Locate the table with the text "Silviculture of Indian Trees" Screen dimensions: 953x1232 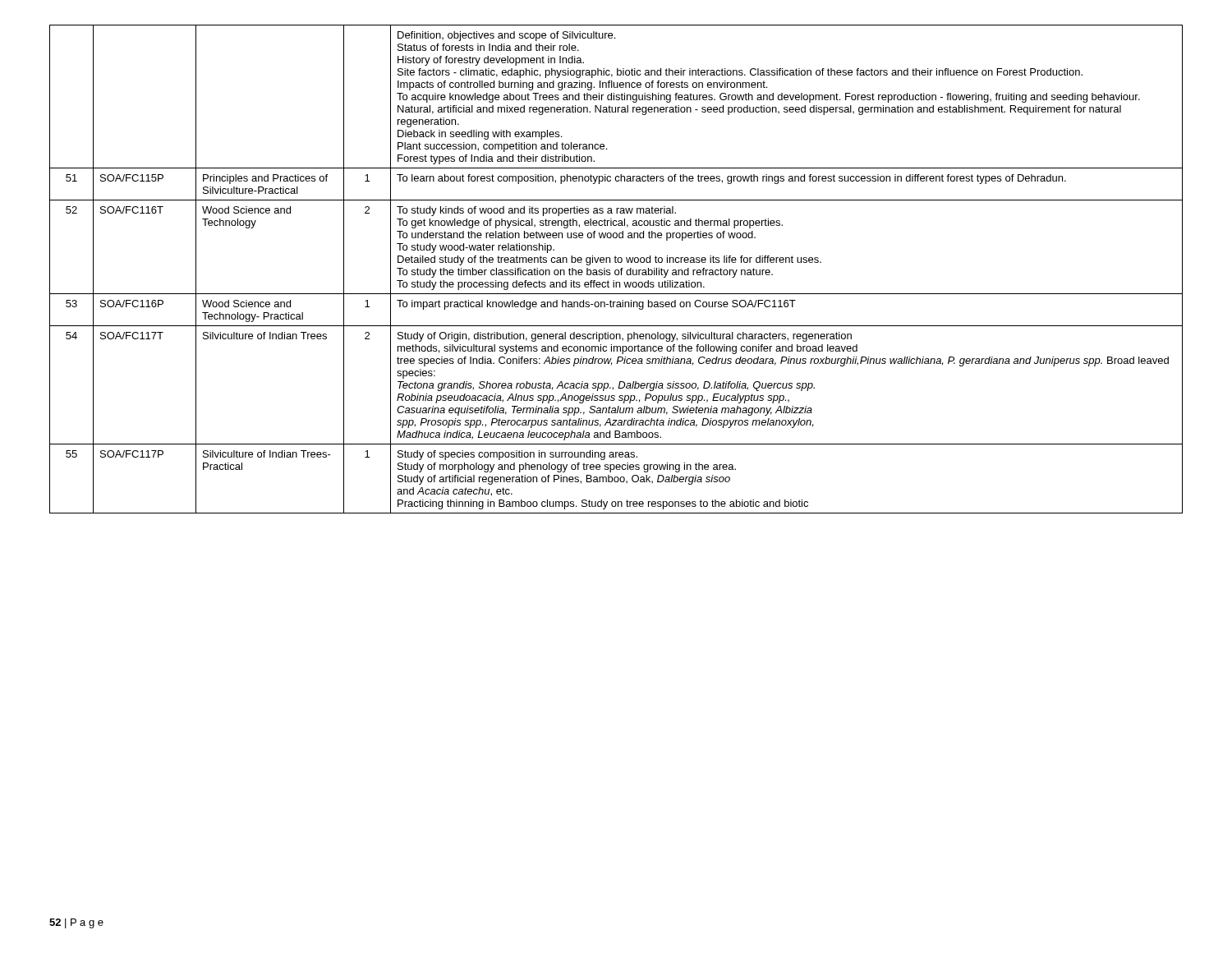pyautogui.click(x=616, y=269)
